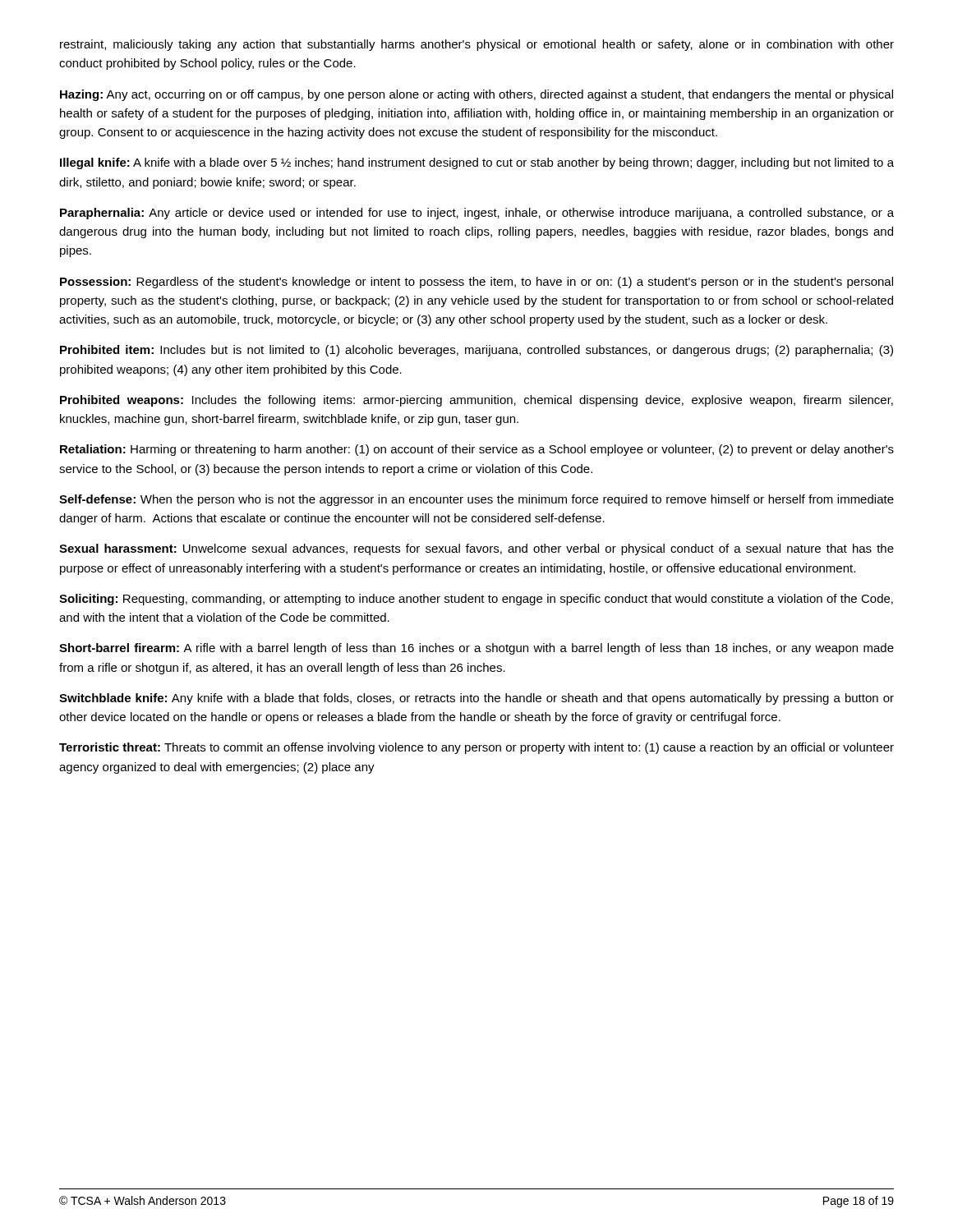
Task: Select the text block that reads "Paraphernalia: Any article or device"
Action: coord(476,231)
